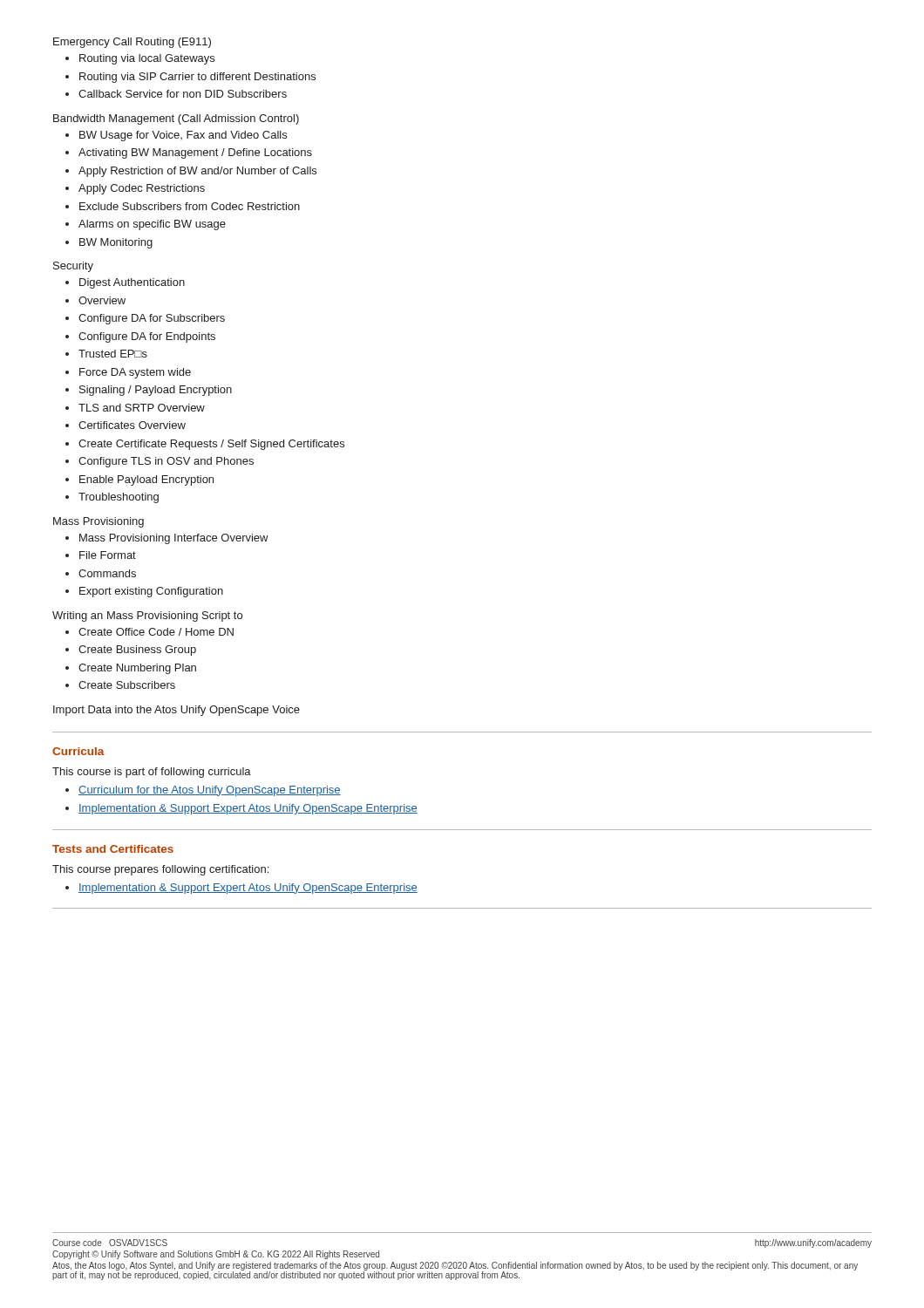Navigate to the element starting "Mass Provisioning Interface Overview"
The height and width of the screenshot is (1308, 924).
click(173, 537)
